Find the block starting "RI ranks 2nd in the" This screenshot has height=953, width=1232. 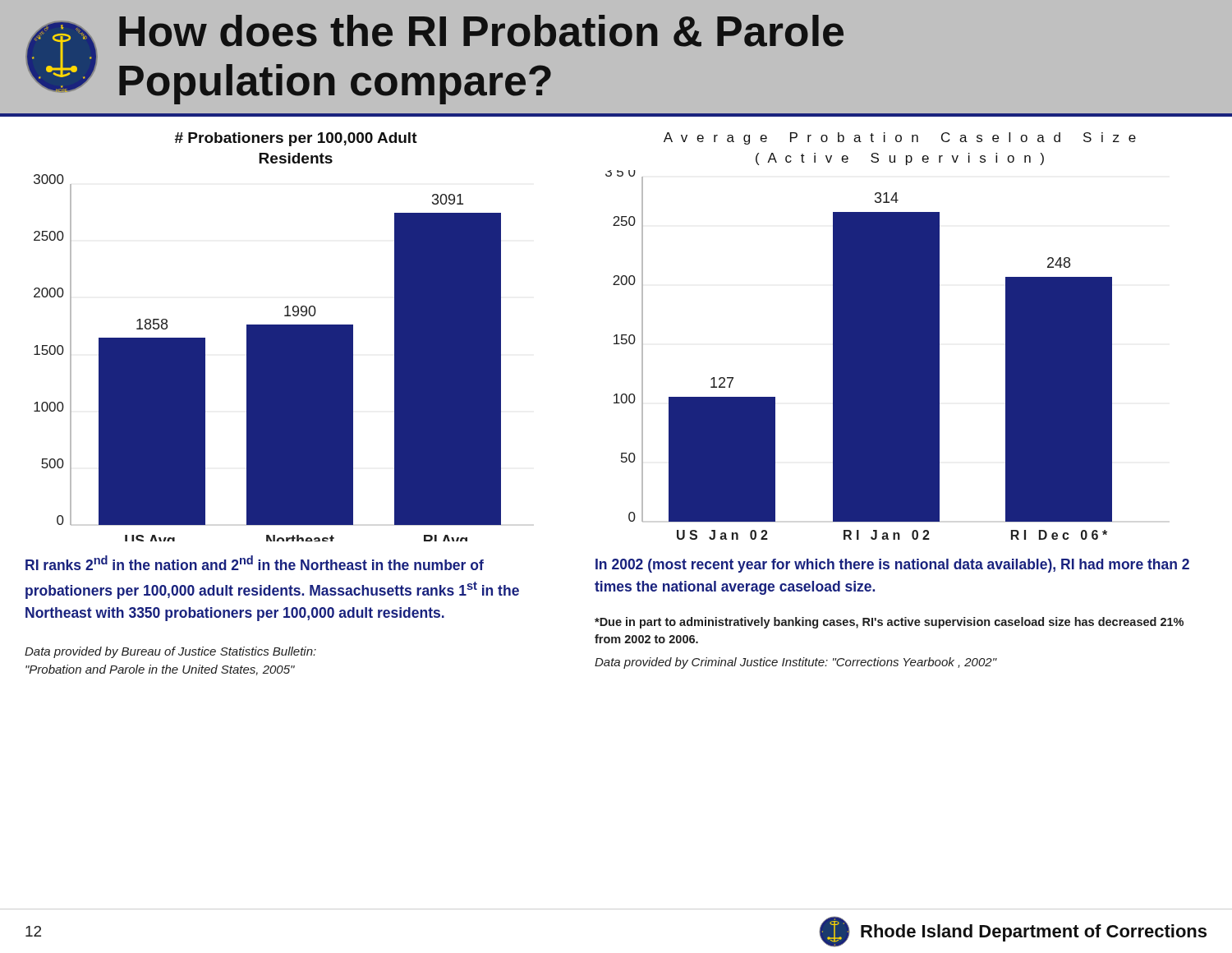click(272, 588)
